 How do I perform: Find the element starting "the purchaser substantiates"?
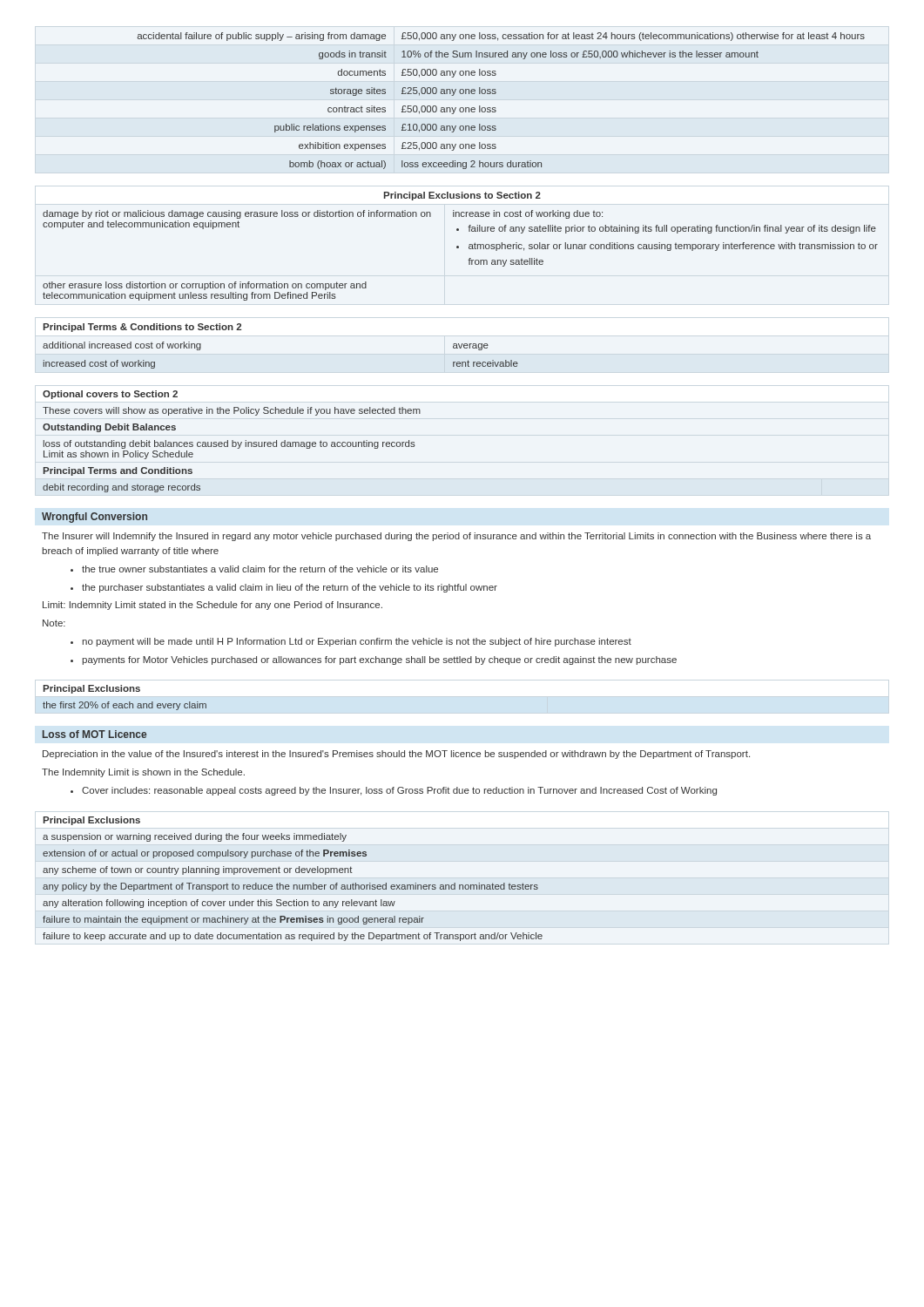pyautogui.click(x=290, y=587)
